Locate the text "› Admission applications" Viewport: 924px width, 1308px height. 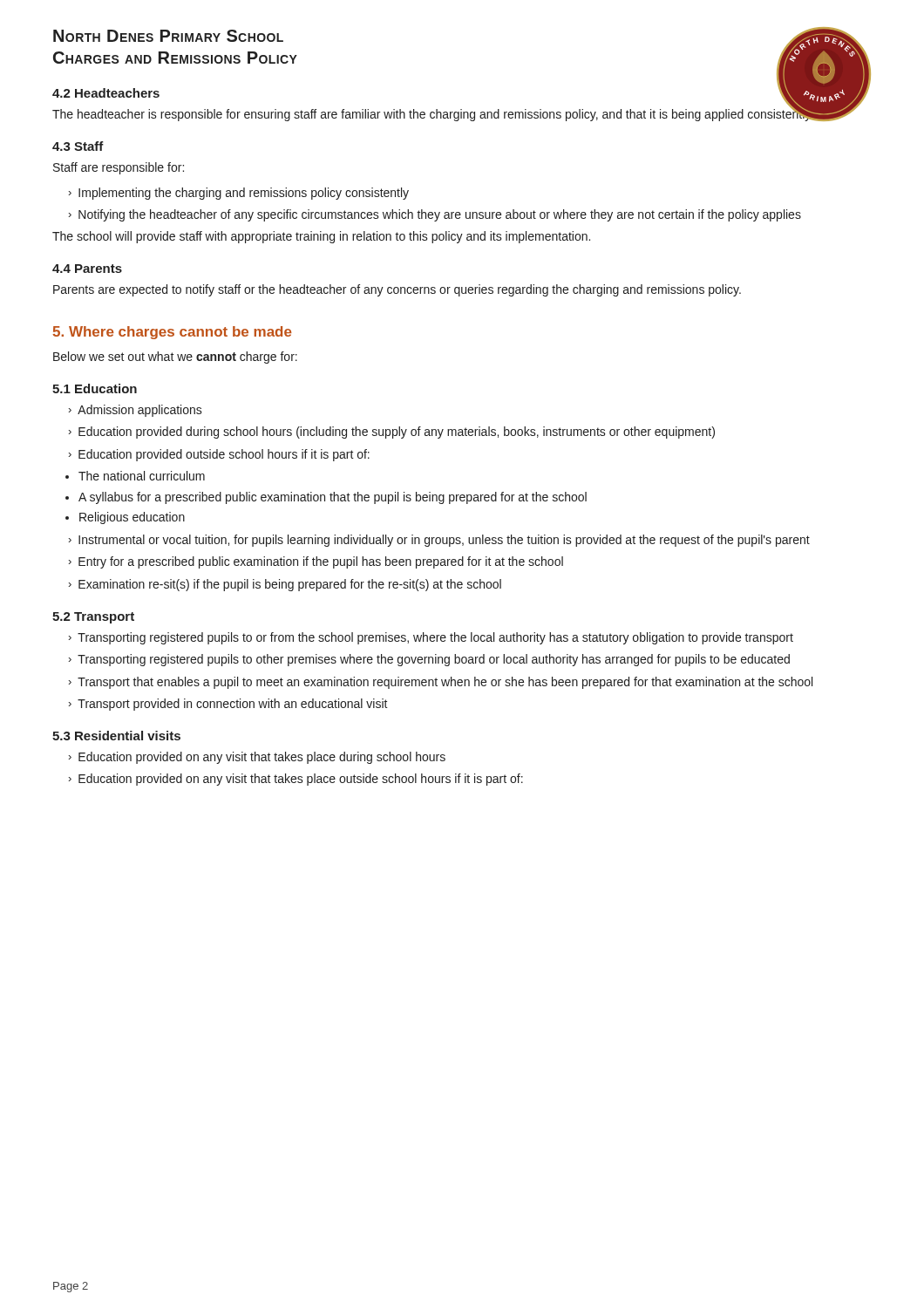point(136,411)
